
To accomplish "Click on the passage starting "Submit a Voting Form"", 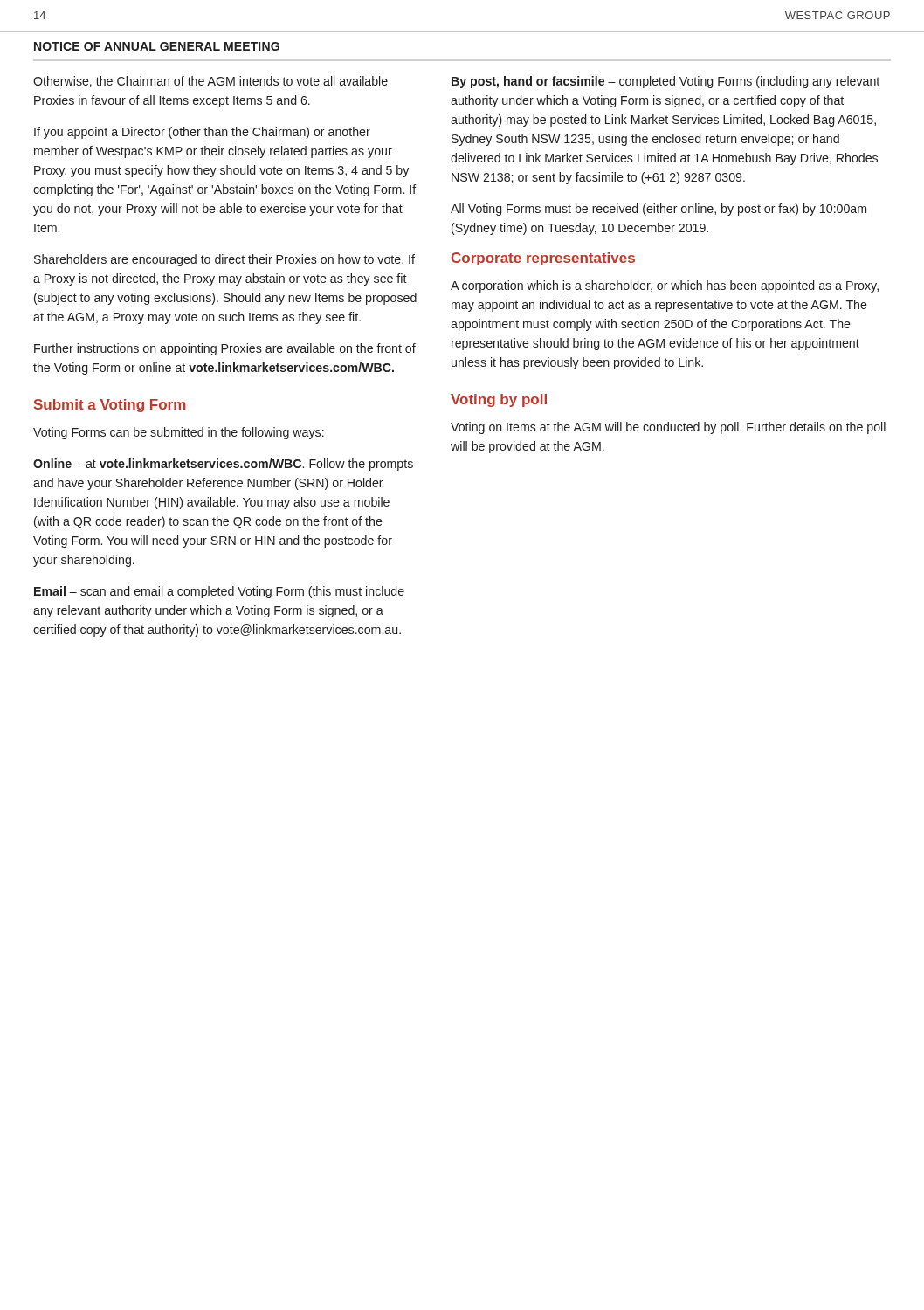I will pos(110,405).
